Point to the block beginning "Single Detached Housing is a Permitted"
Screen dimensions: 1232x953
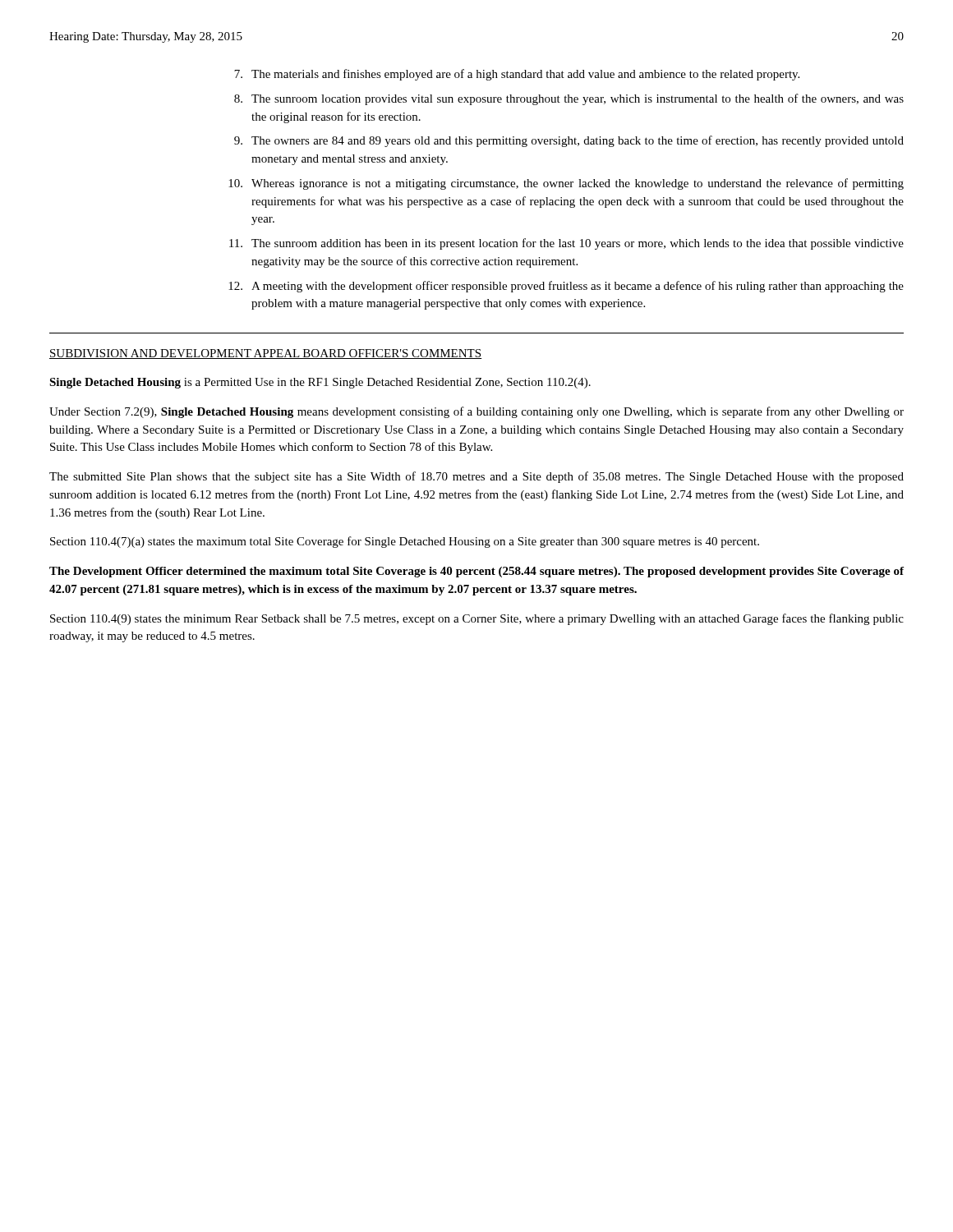[x=320, y=382]
